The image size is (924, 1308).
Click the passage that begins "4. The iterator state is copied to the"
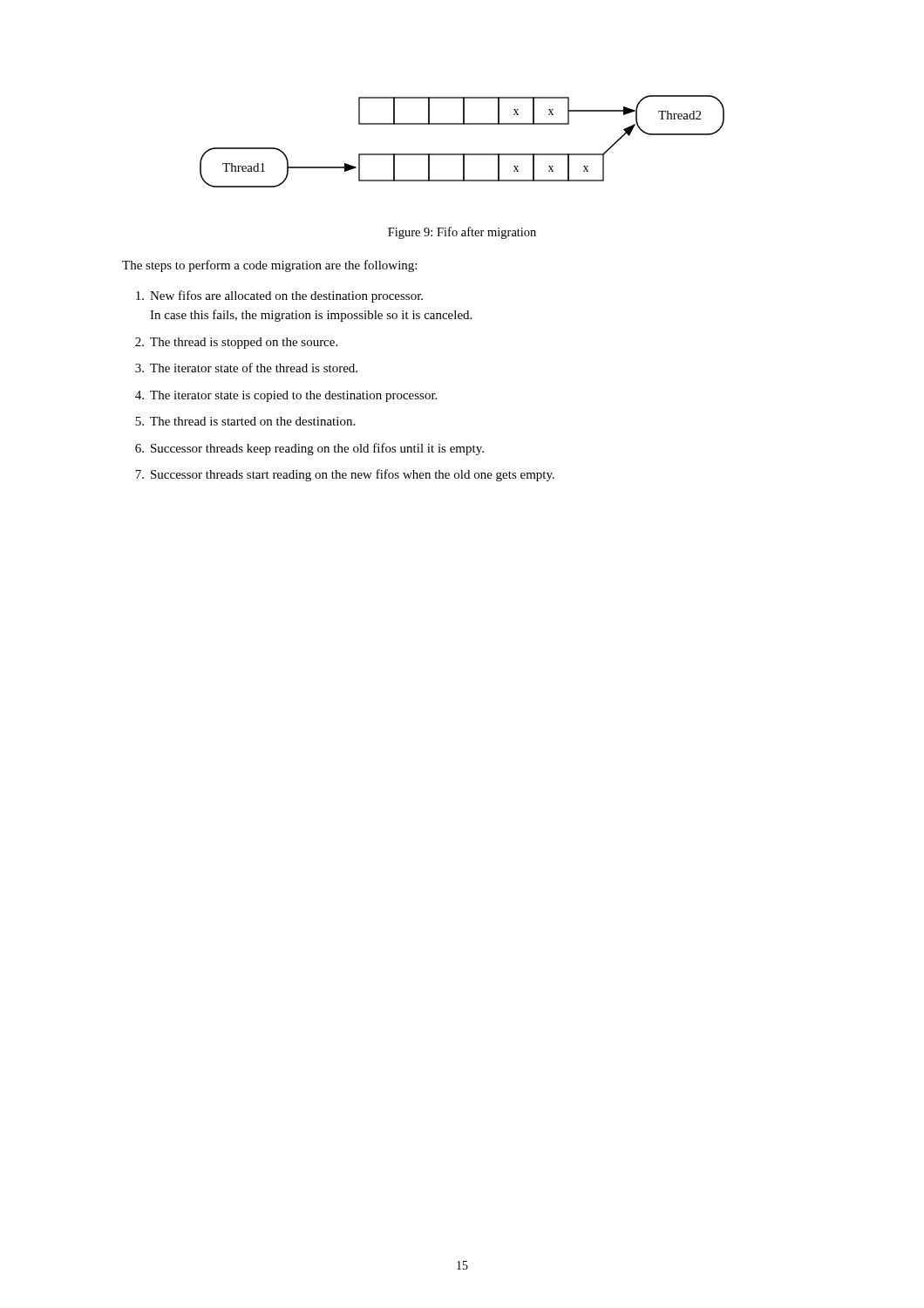(x=286, y=396)
